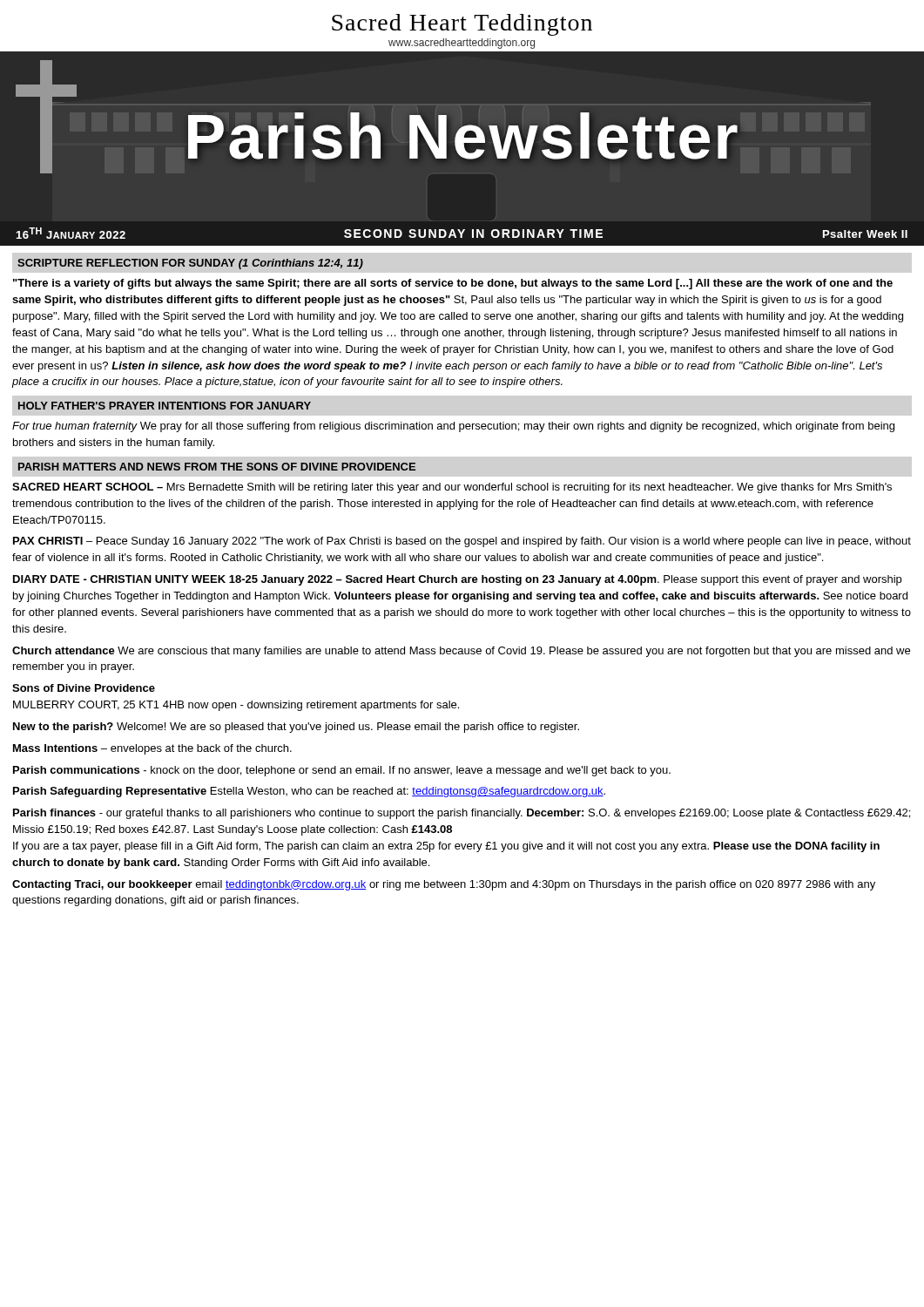Locate the text block starting "PARISH MATTERS AND"
Image resolution: width=924 pixels, height=1307 pixels.
pyautogui.click(x=217, y=466)
